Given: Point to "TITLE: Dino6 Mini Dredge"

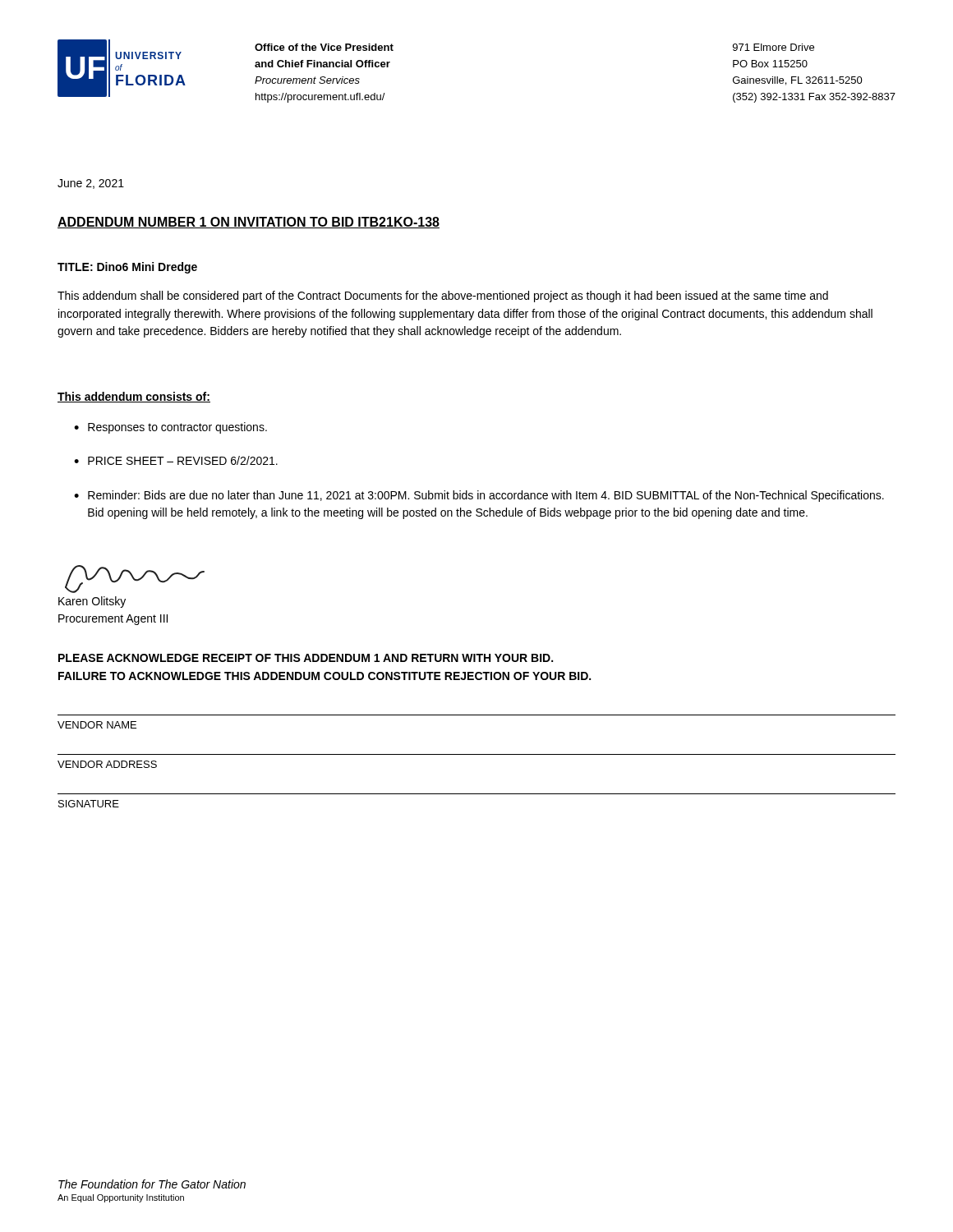Looking at the screenshot, I should [127, 267].
